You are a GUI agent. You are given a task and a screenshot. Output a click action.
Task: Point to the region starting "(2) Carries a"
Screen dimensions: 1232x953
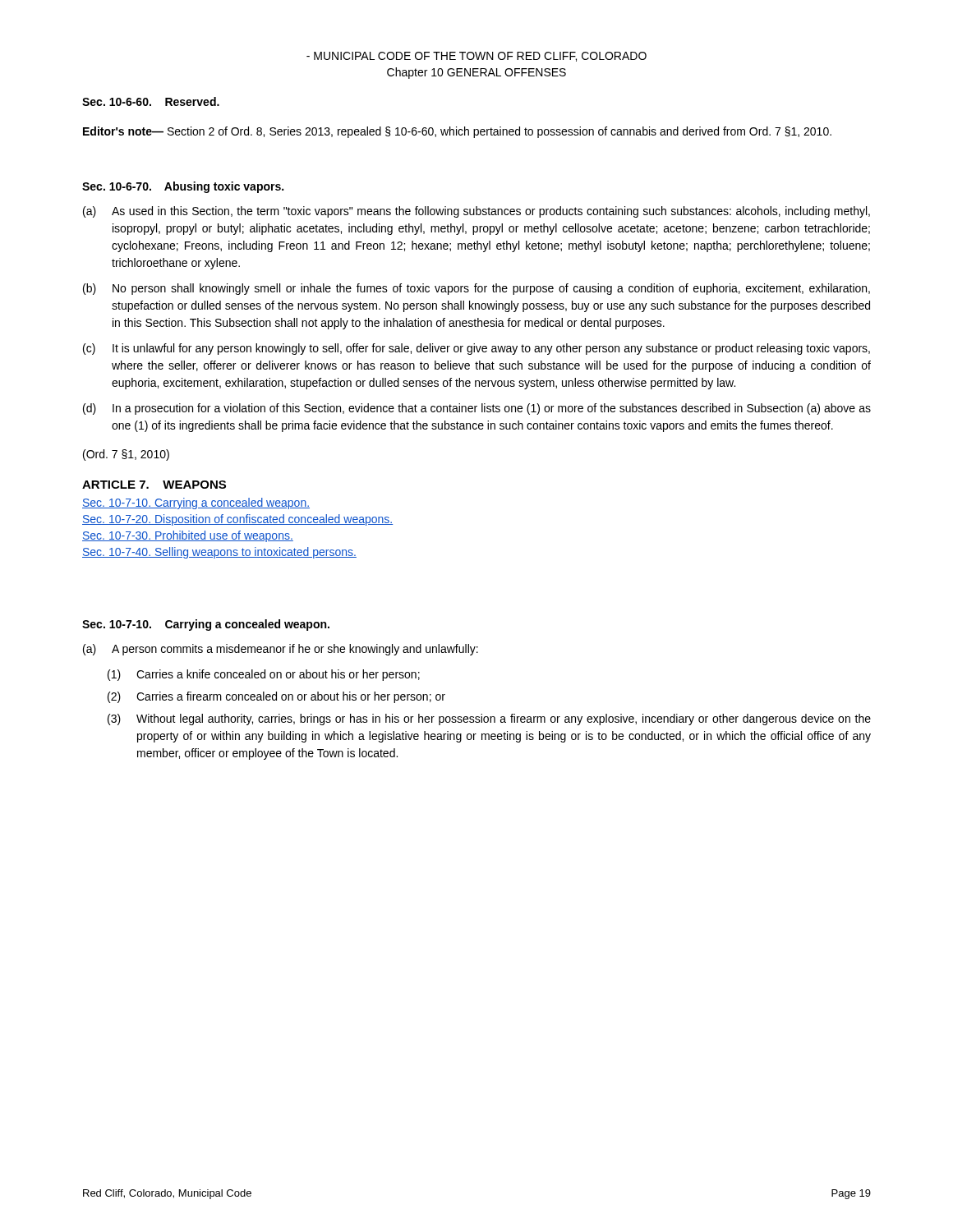coord(276,697)
